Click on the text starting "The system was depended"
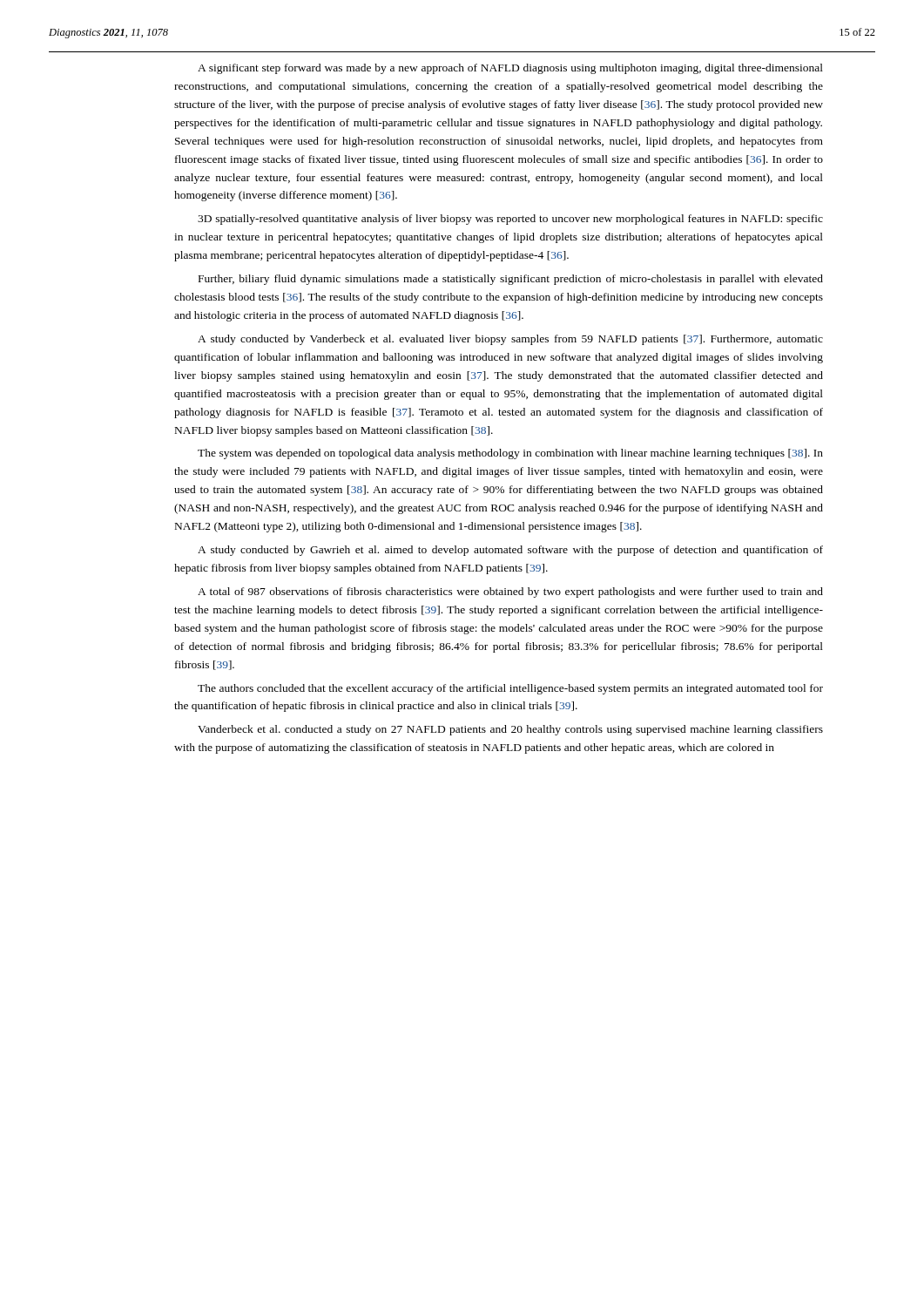Viewport: 924px width, 1307px height. pyautogui.click(x=499, y=489)
